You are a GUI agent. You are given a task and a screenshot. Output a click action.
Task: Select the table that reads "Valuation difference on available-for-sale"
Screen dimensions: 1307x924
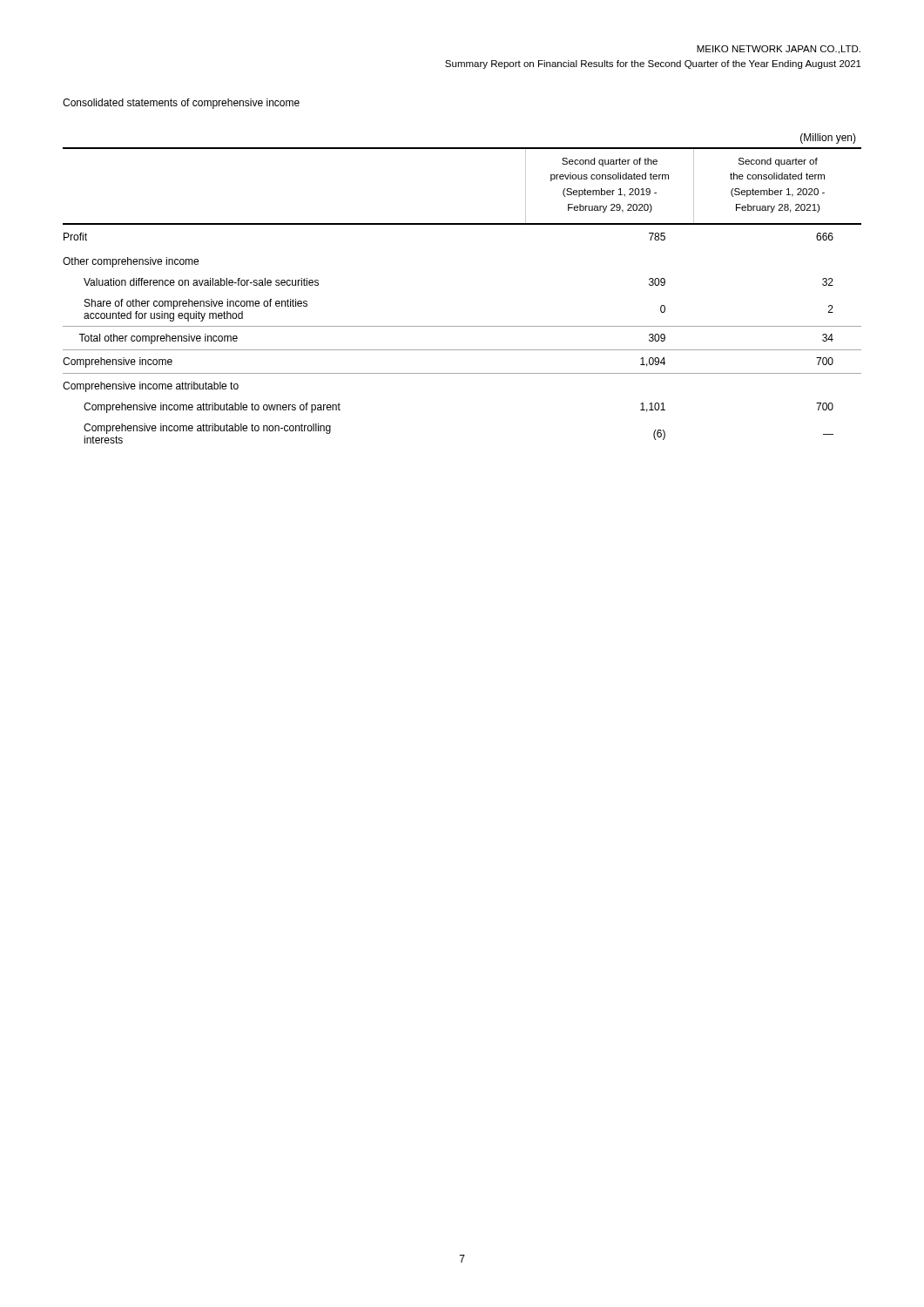[x=462, y=290]
